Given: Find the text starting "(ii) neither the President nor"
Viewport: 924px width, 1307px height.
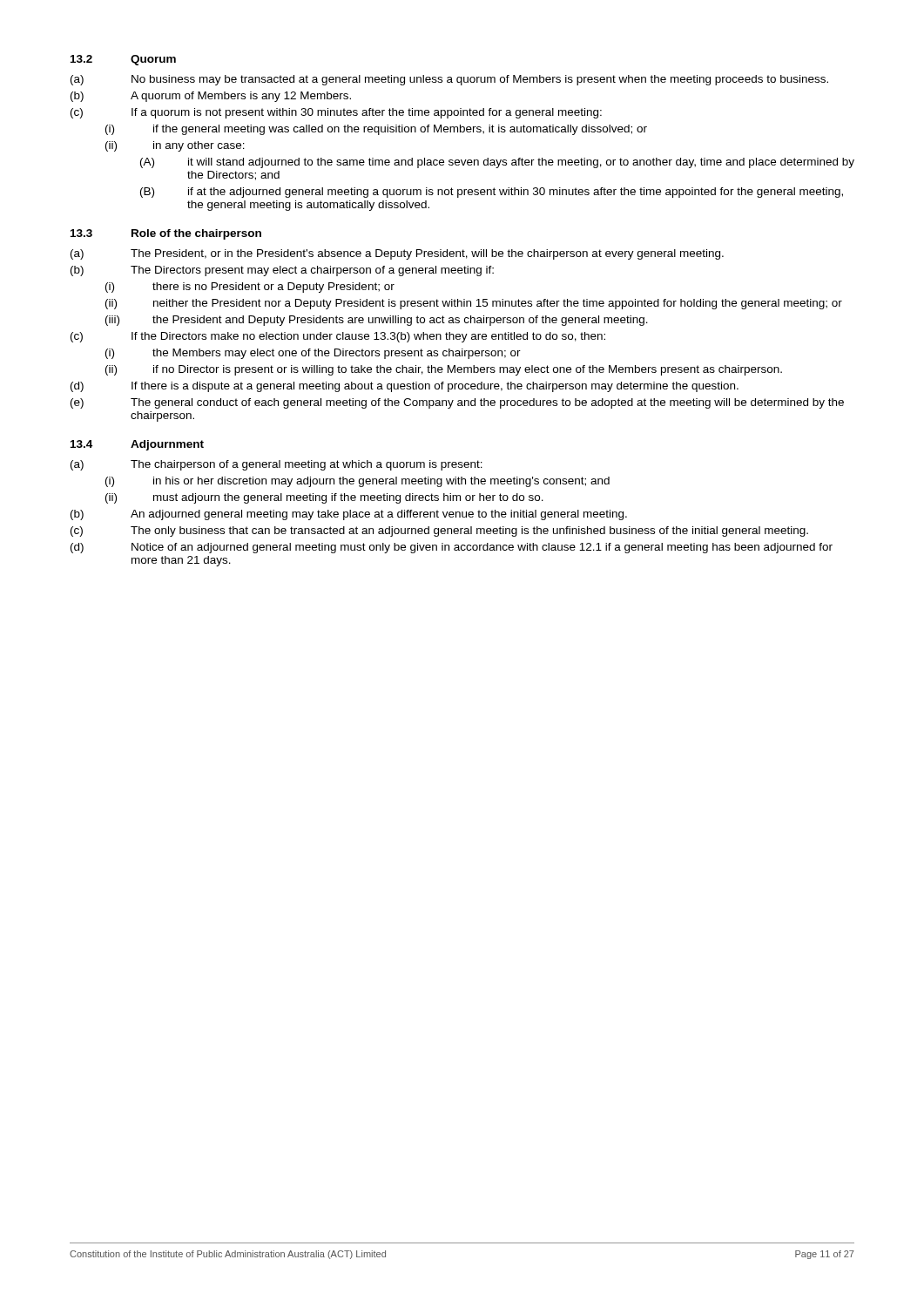Looking at the screenshot, I should [479, 303].
